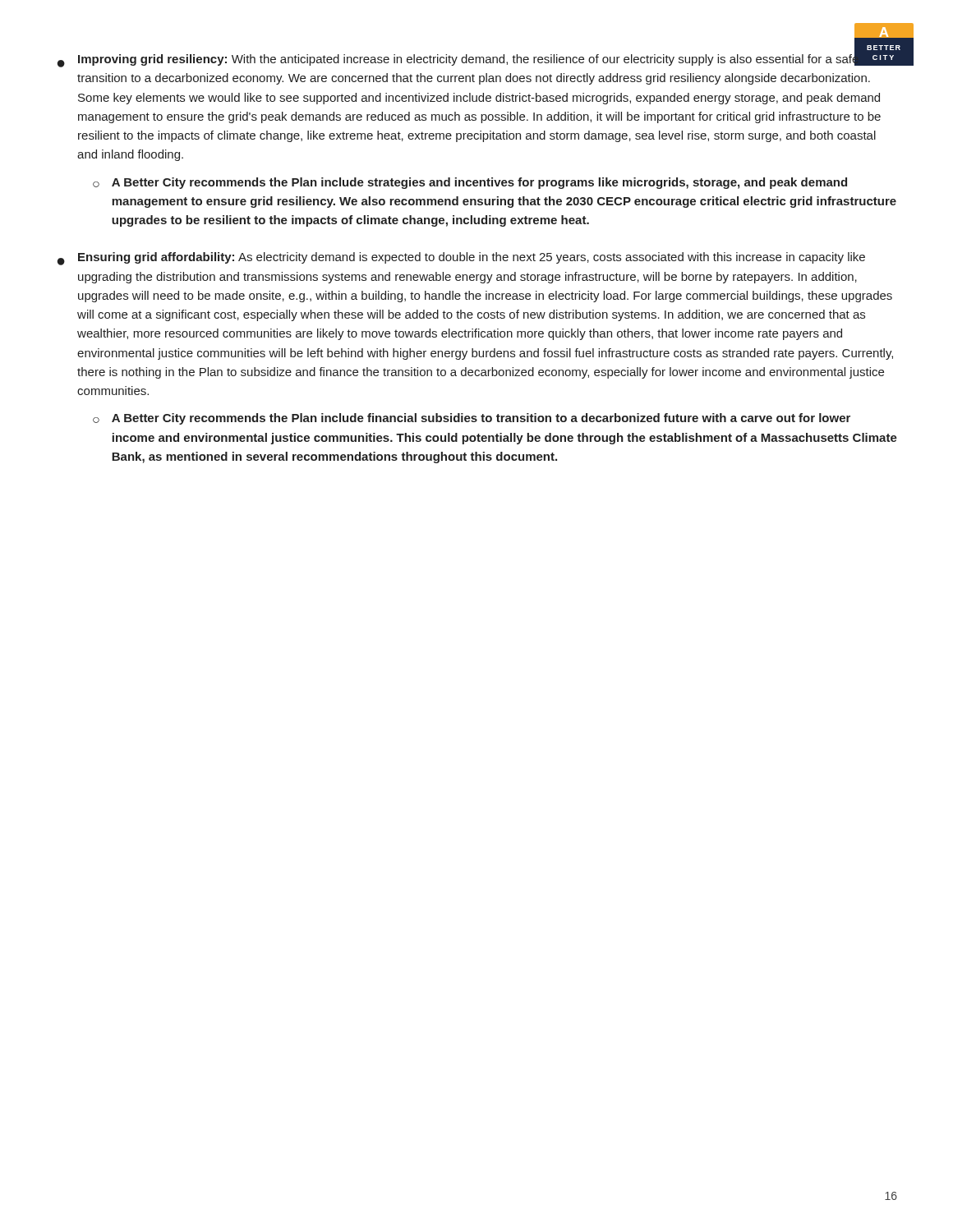The width and height of the screenshot is (953, 1232).
Task: Find the logo
Action: coord(884,44)
